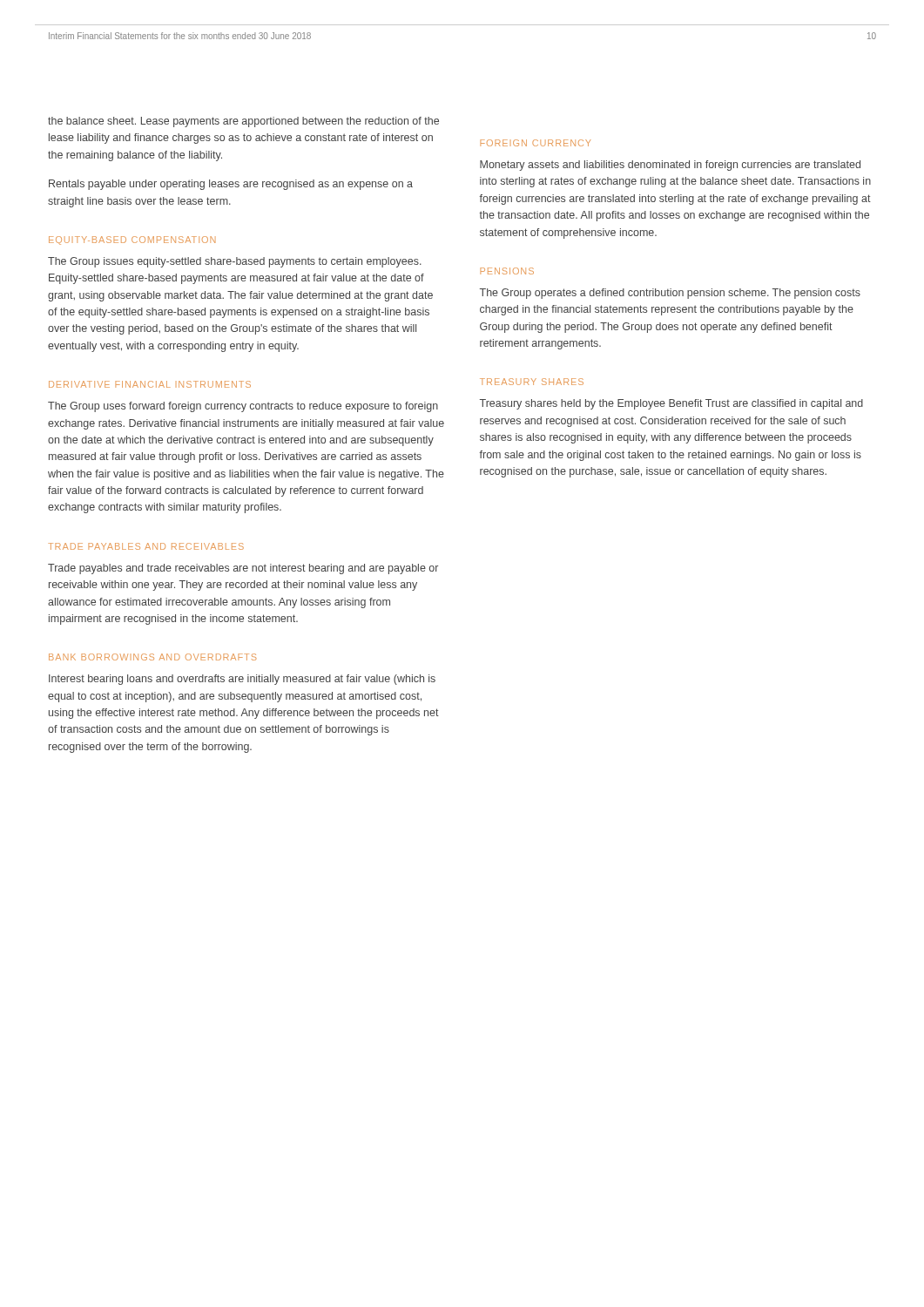The width and height of the screenshot is (924, 1307).
Task: Find the text block that says "Monetary assets and liabilities denominated"
Action: (x=675, y=198)
